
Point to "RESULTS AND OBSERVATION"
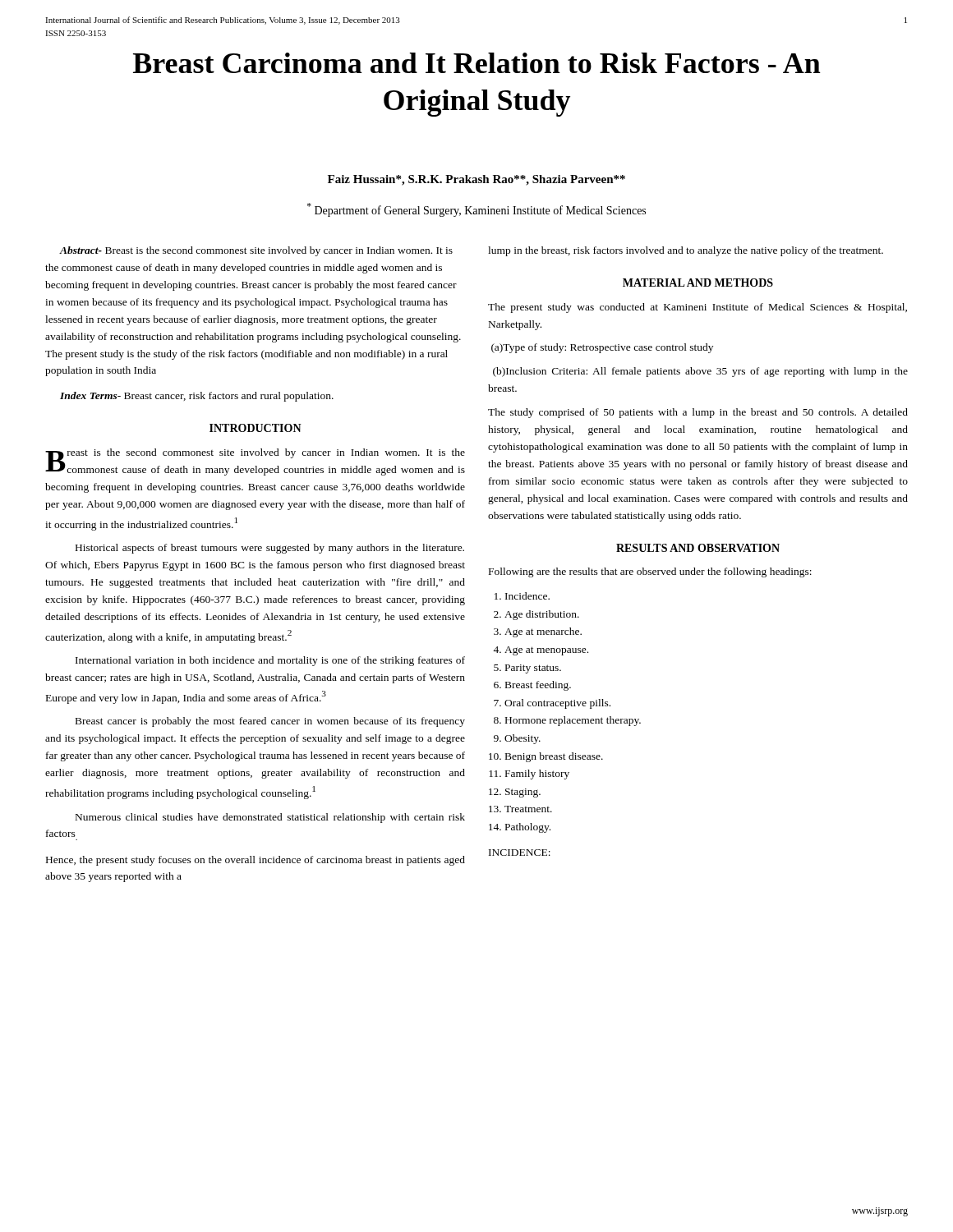pos(698,548)
